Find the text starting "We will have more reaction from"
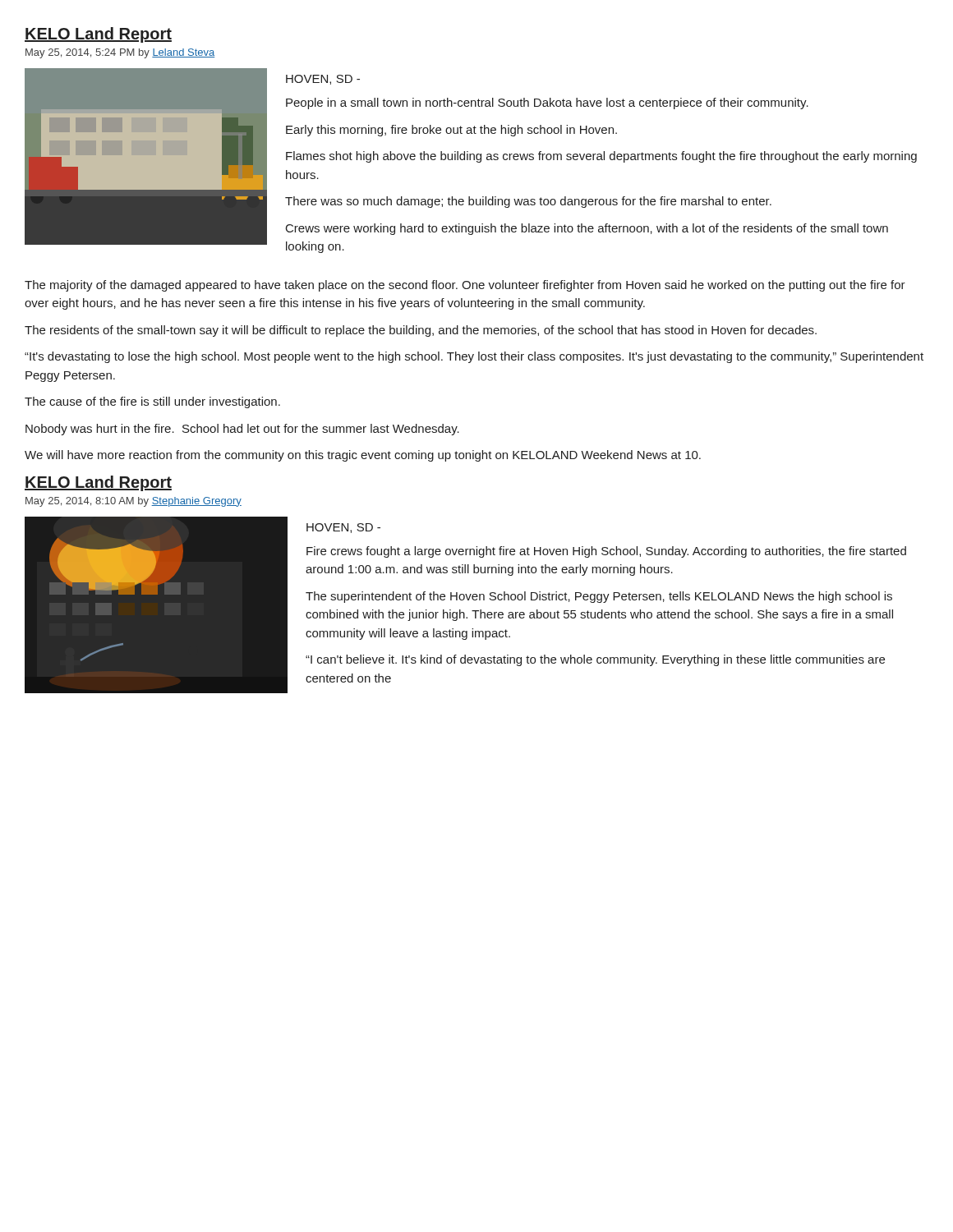953x1232 pixels. click(x=363, y=455)
